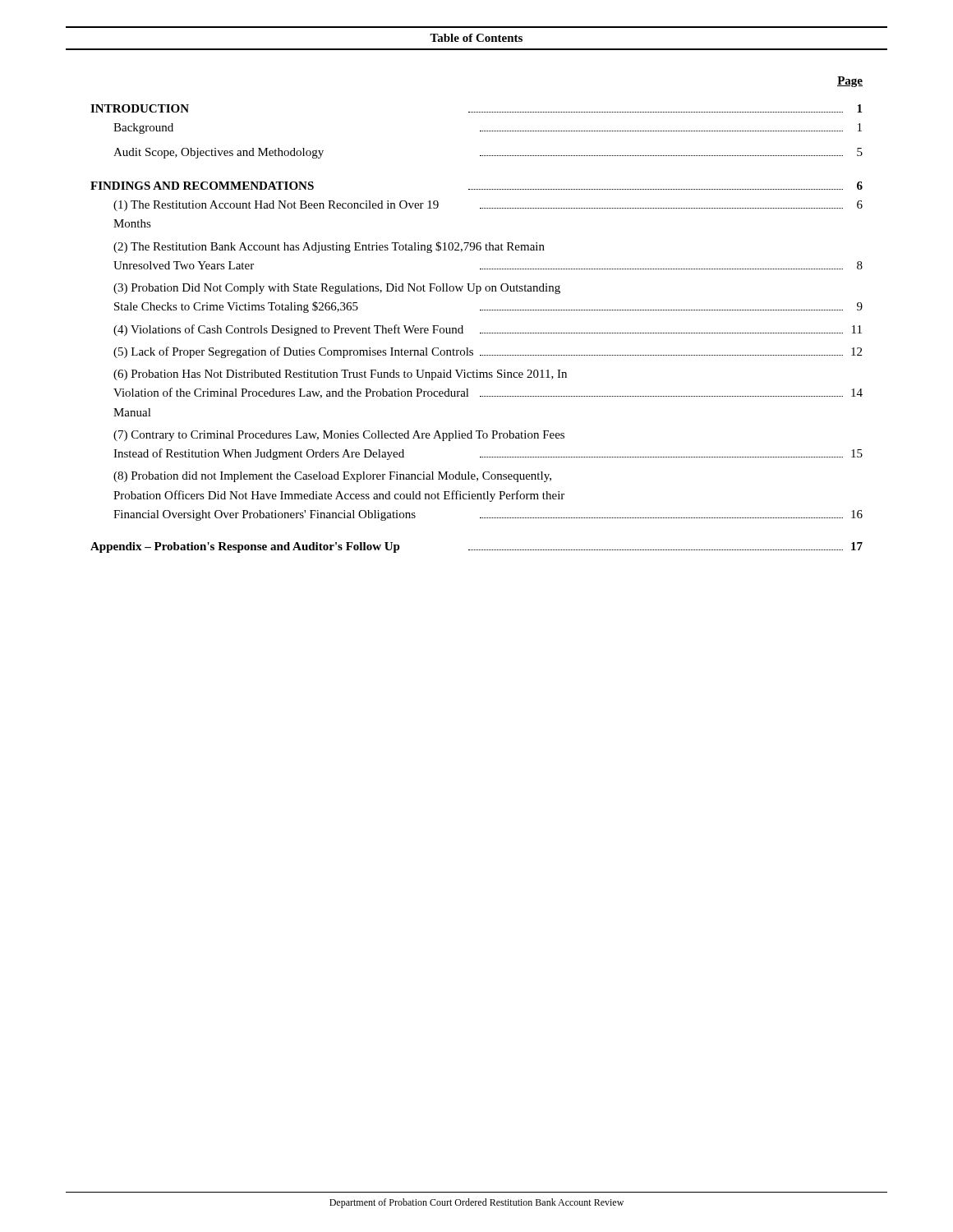Click on the region starting "(6) Probation Has Not"
Viewport: 953px width, 1232px height.
[476, 393]
